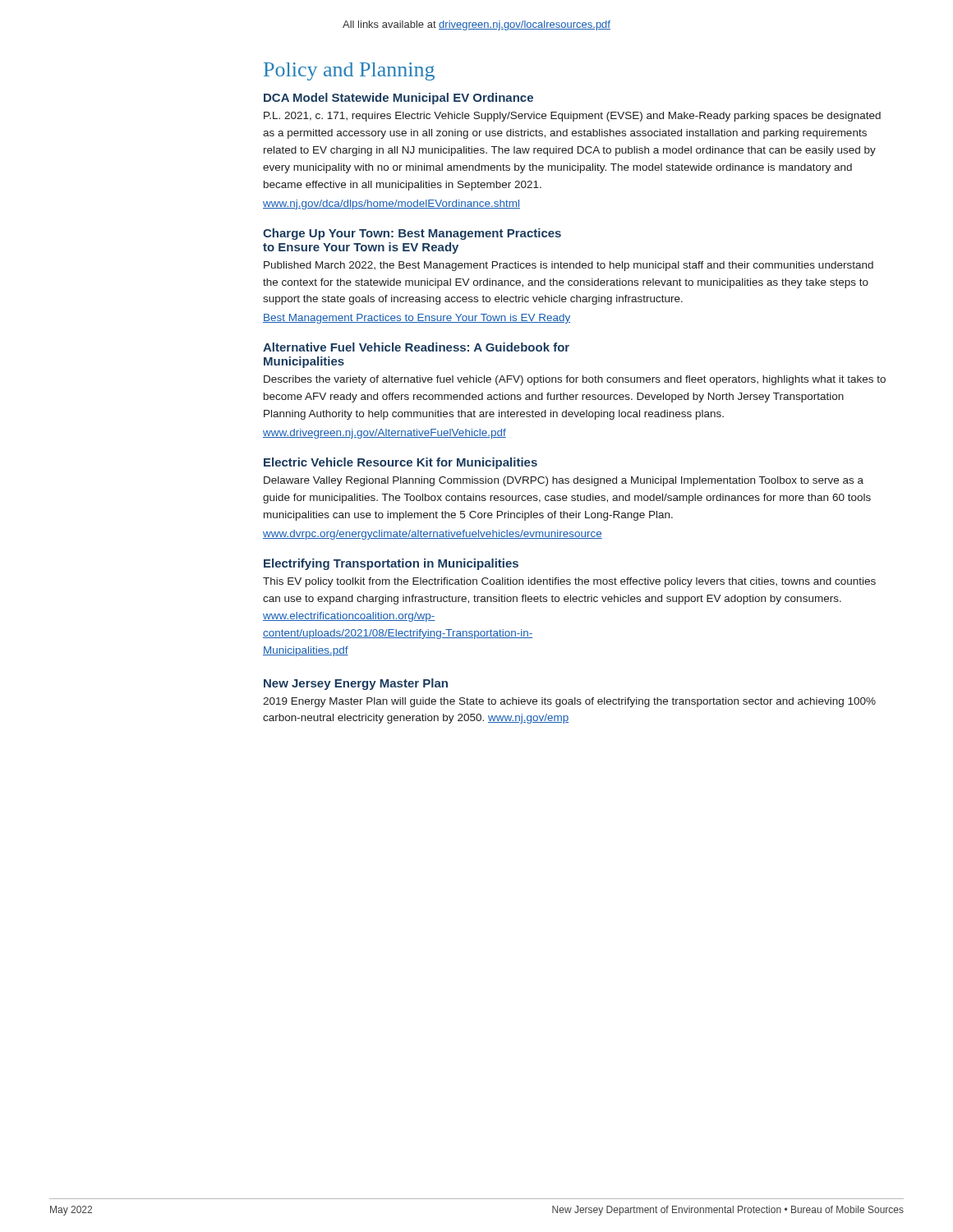The height and width of the screenshot is (1232, 953).
Task: Find the section header that reads "Electrifying Transportation in Municipalities"
Action: pos(391,564)
